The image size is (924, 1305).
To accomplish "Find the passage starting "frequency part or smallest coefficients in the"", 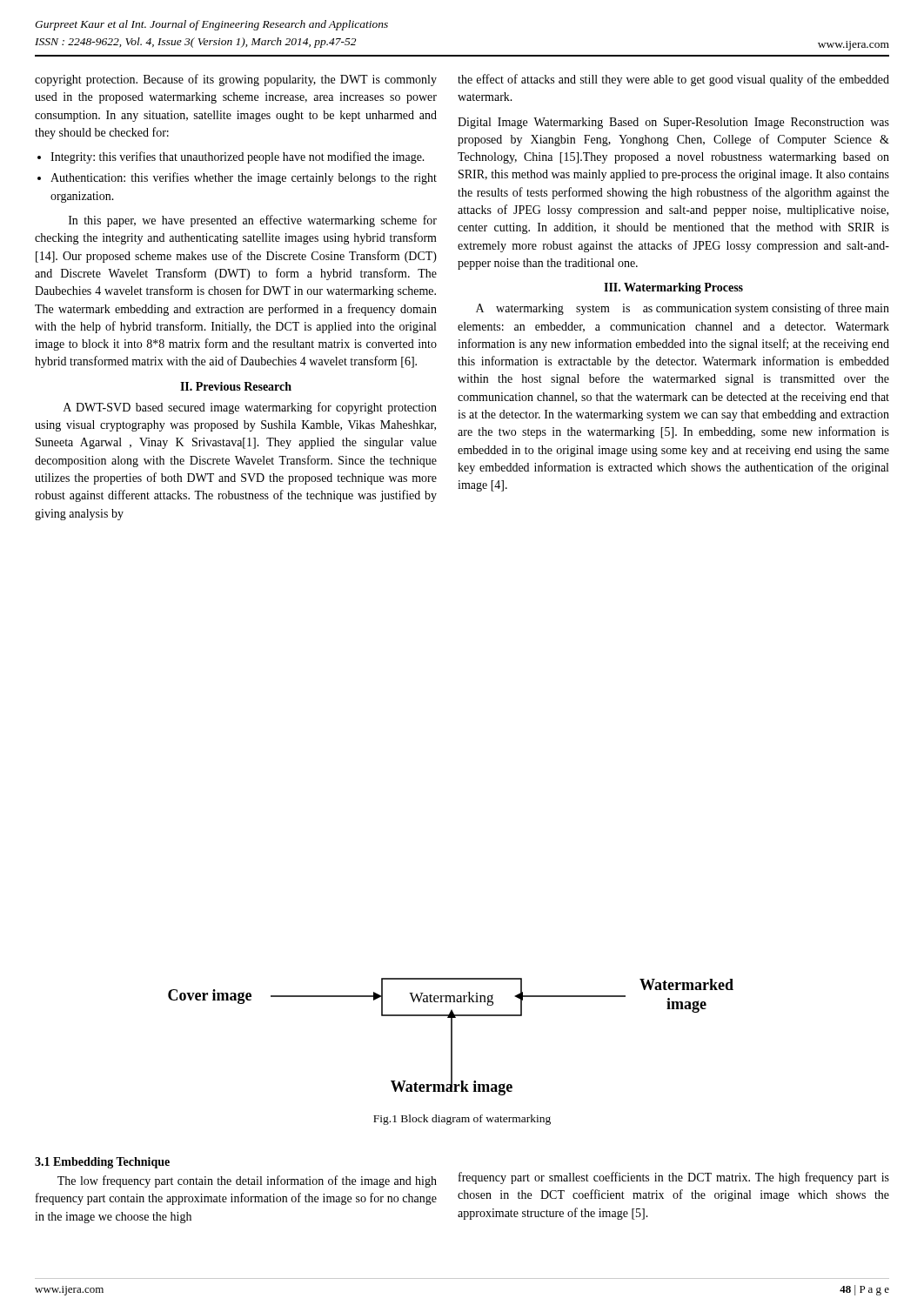I will 673,1196.
